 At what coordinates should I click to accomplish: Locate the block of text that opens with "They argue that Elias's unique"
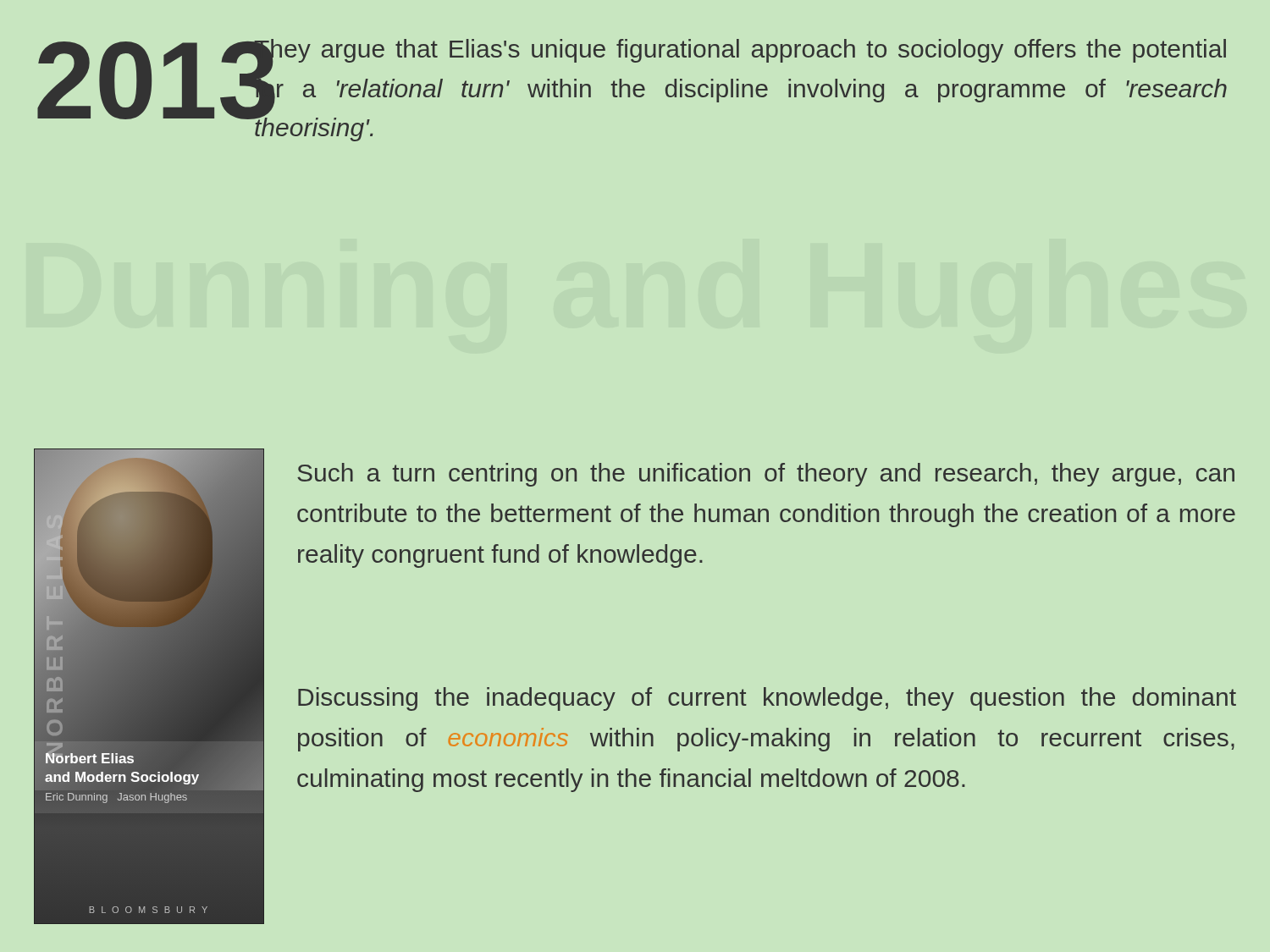coord(741,88)
